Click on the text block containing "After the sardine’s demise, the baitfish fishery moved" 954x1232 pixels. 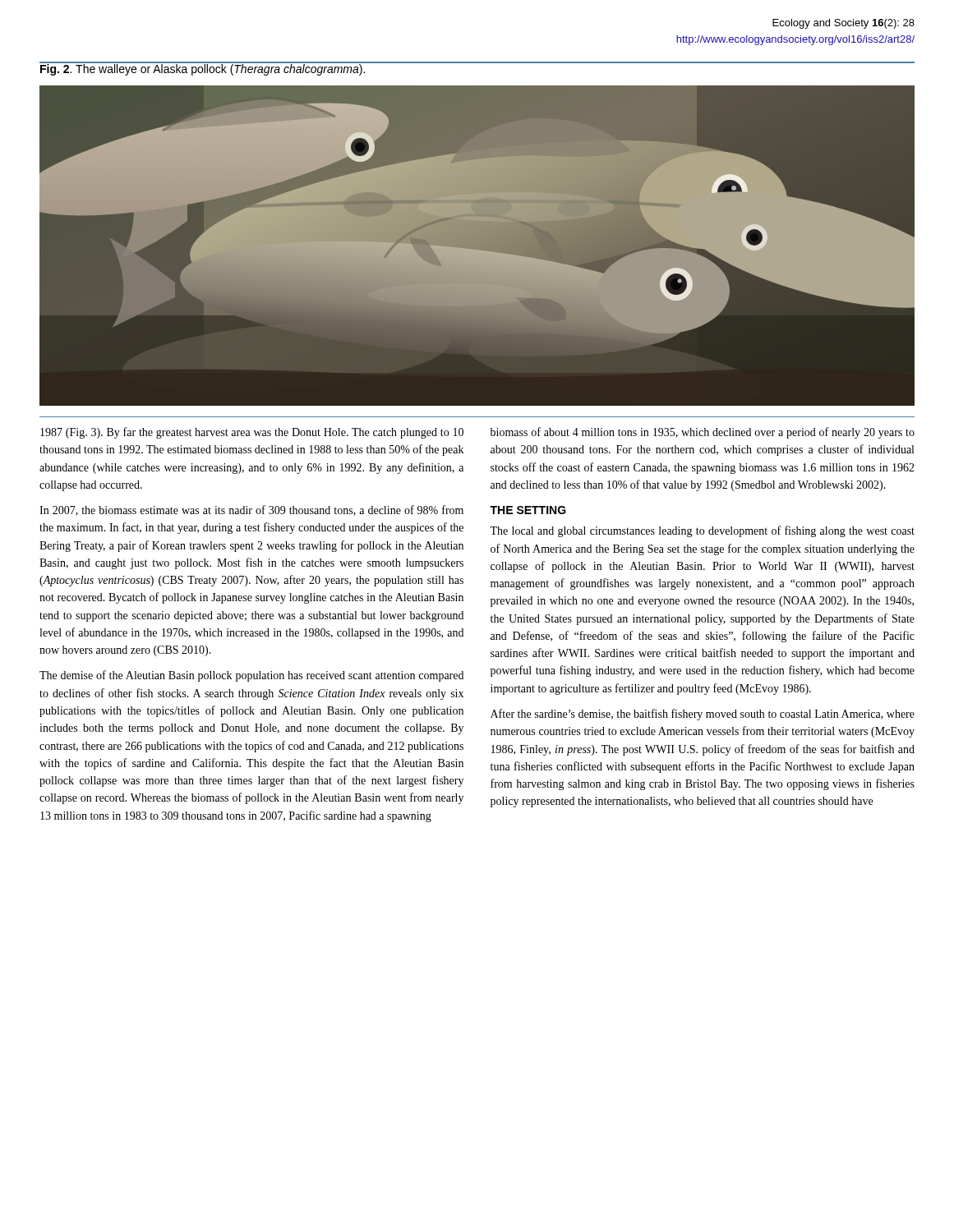tap(702, 758)
